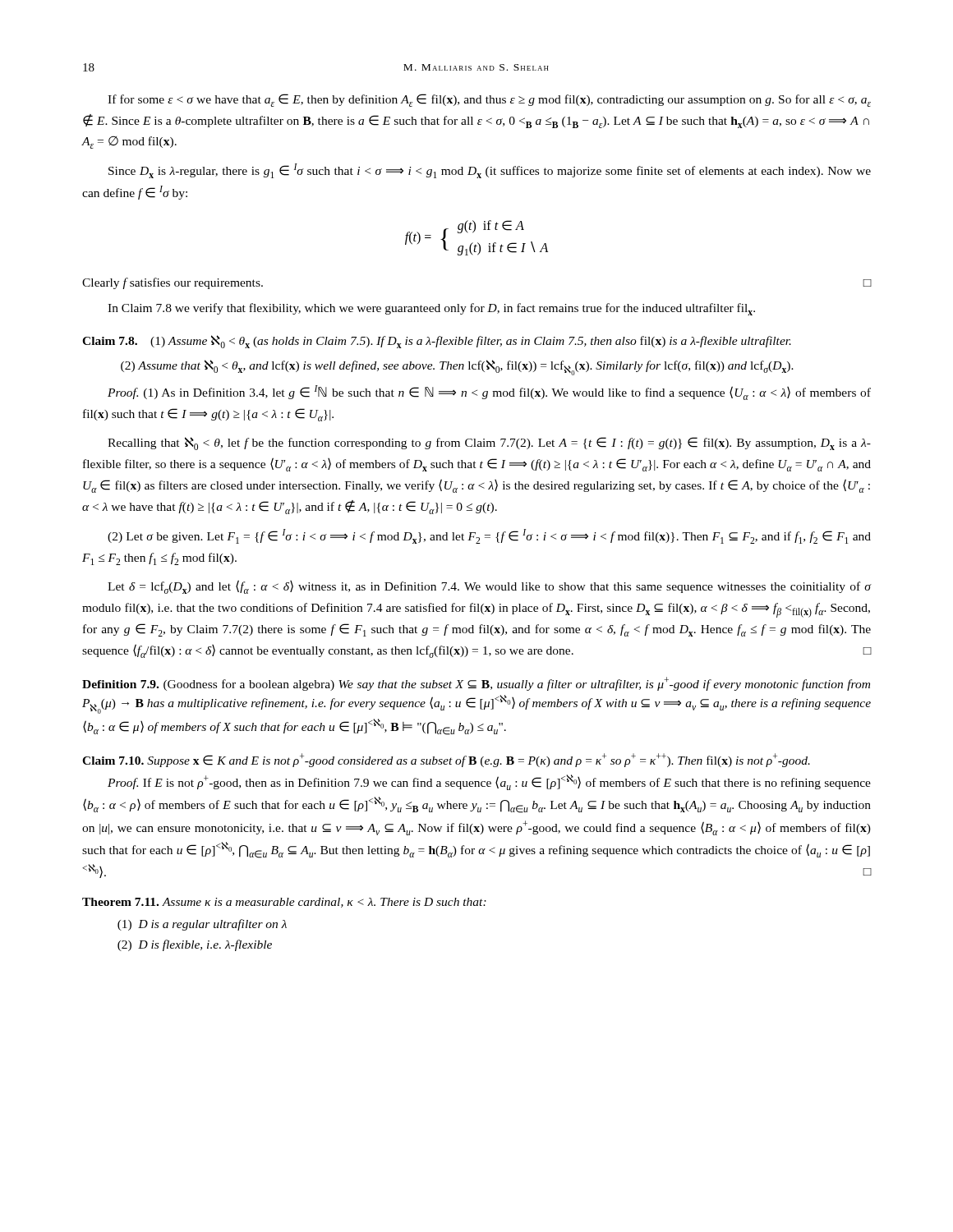Point to the block beginning "Recalling that ℵ0 <"
The height and width of the screenshot is (1232, 953).
coord(476,476)
